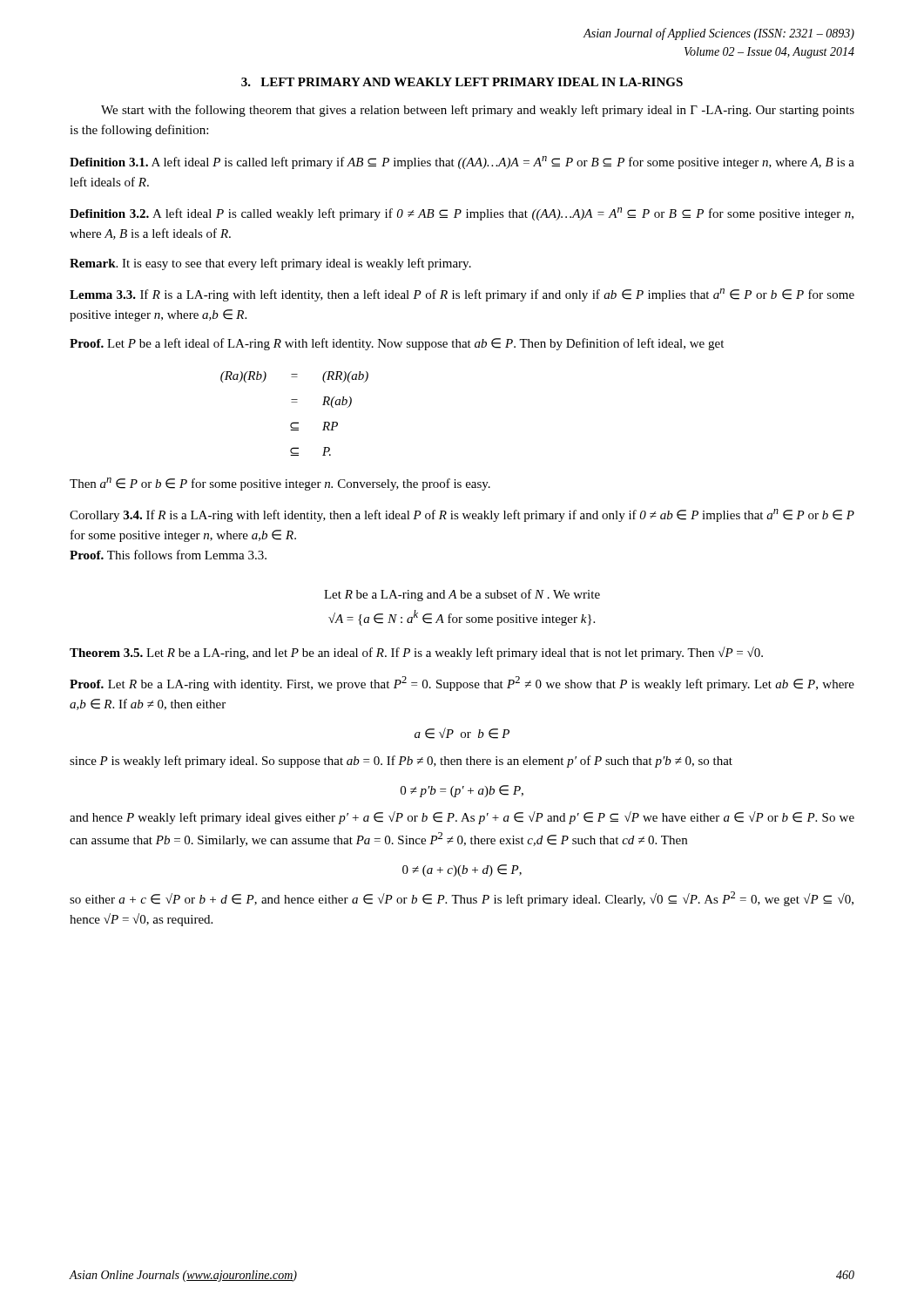
Task: Point to the region starting "Theorem 3.5. Let R"
Action: (417, 652)
